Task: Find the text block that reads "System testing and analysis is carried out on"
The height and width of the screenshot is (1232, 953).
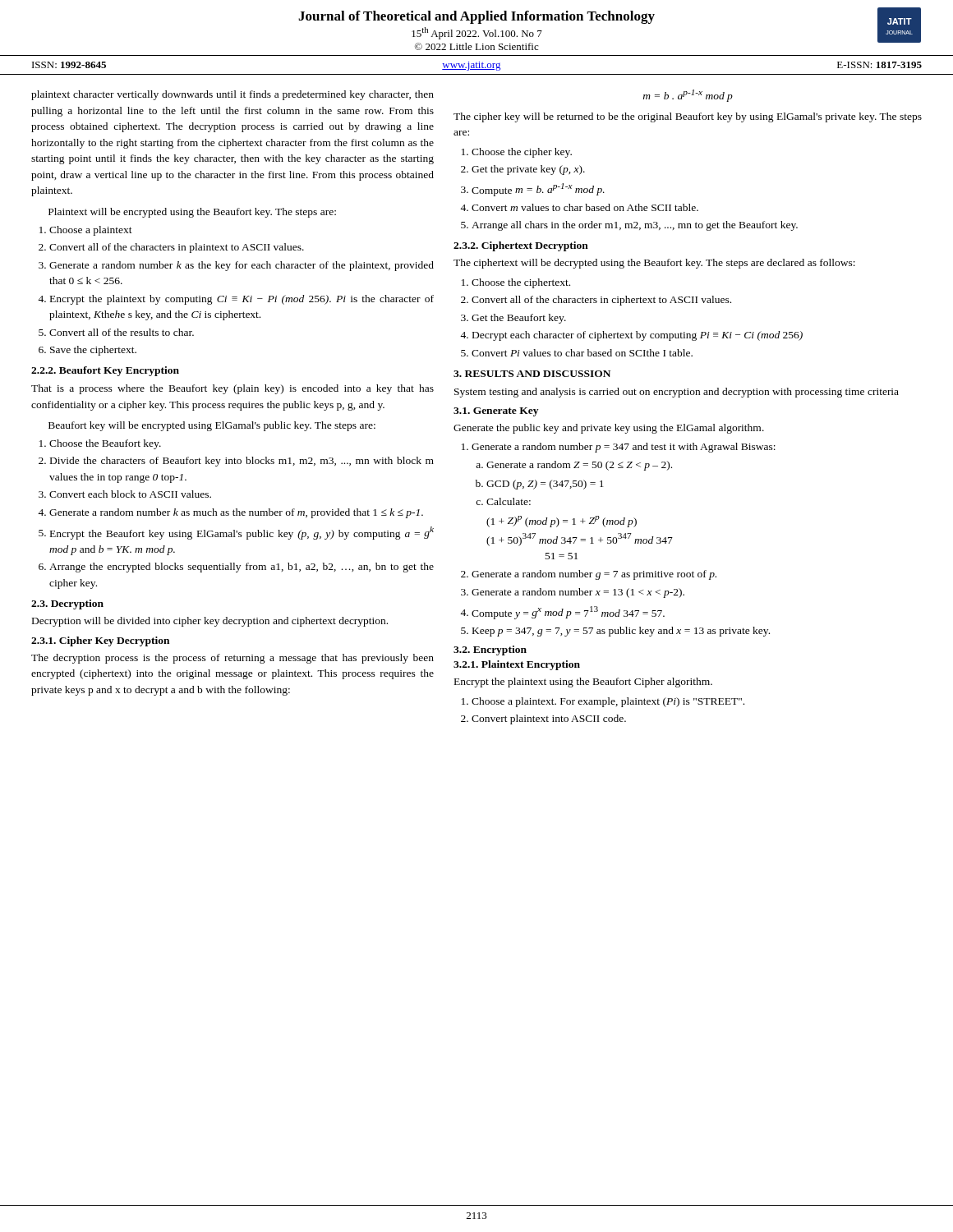Action: [x=676, y=392]
